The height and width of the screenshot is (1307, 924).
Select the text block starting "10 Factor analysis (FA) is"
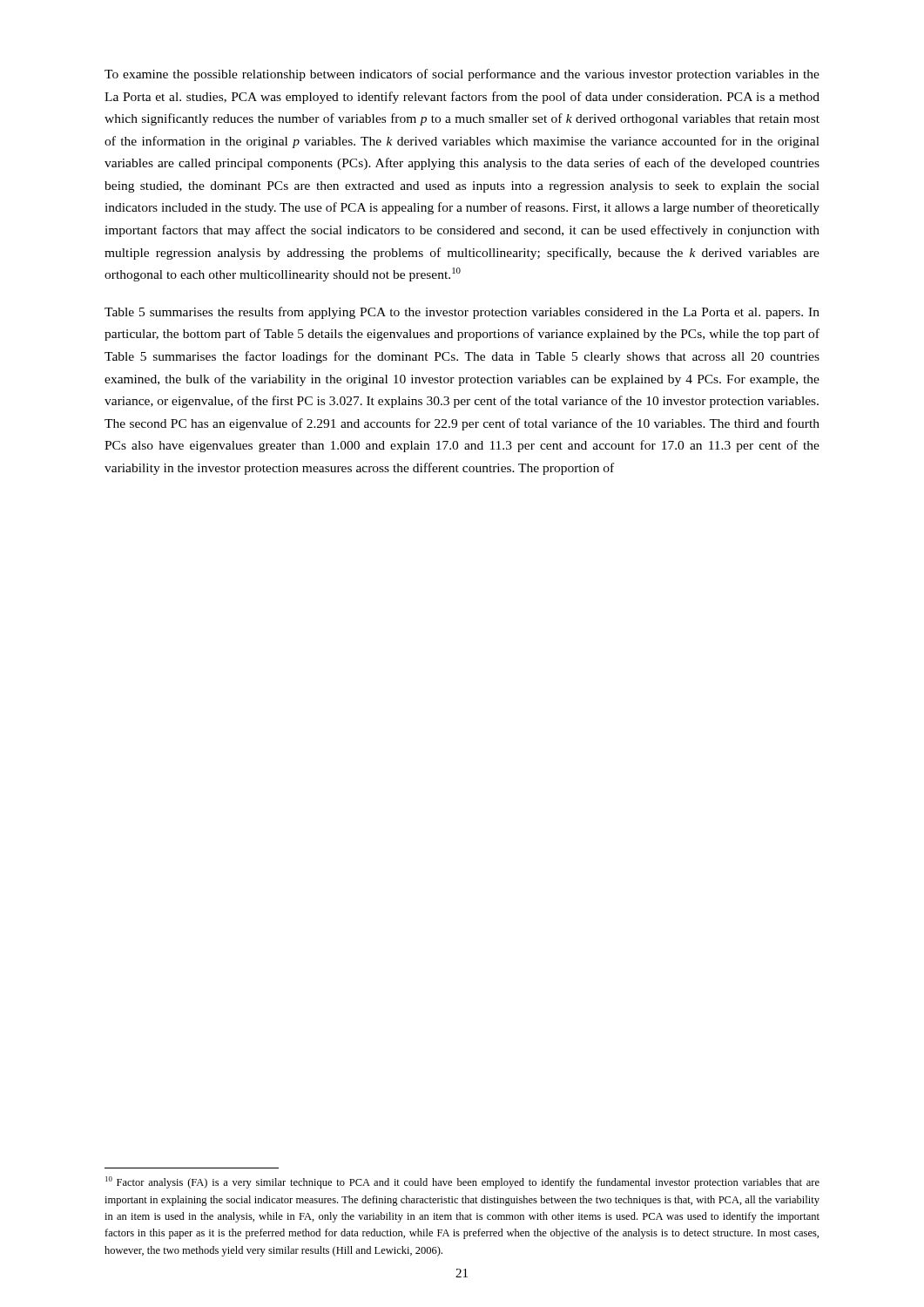point(462,1215)
